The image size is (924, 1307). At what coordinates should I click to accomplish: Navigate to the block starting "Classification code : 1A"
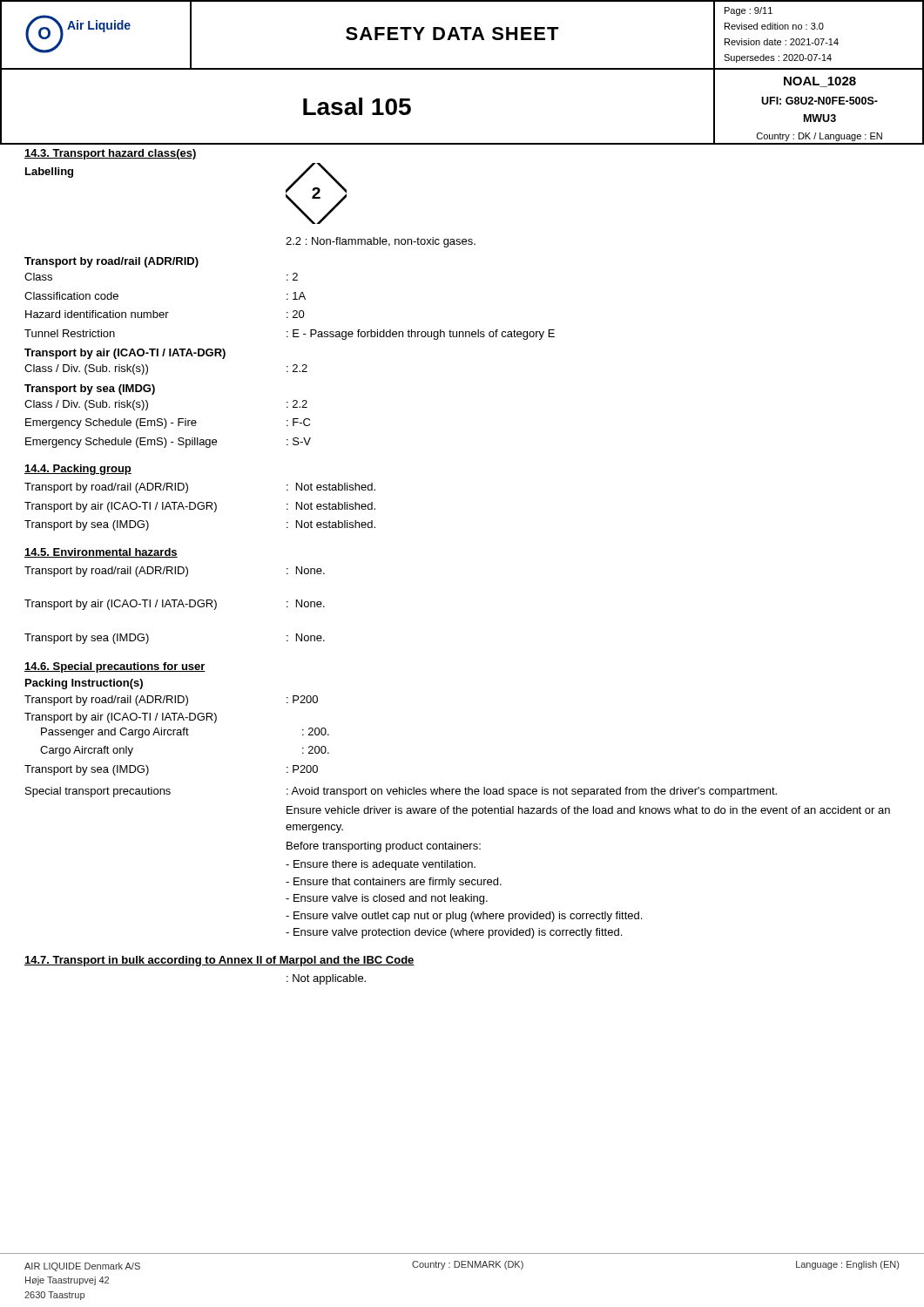71,296
